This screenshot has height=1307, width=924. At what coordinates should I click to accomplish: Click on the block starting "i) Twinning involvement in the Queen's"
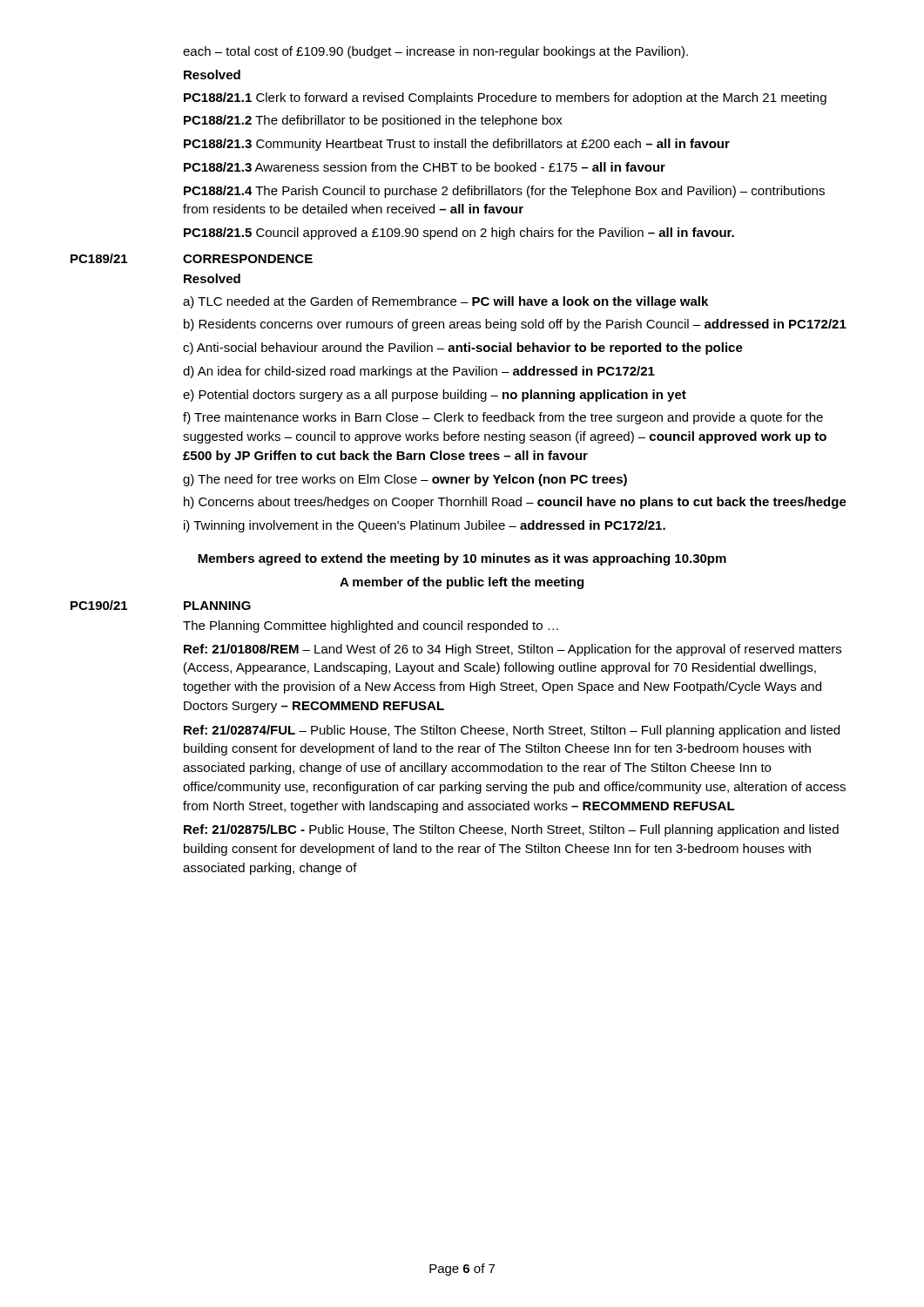[x=519, y=525]
